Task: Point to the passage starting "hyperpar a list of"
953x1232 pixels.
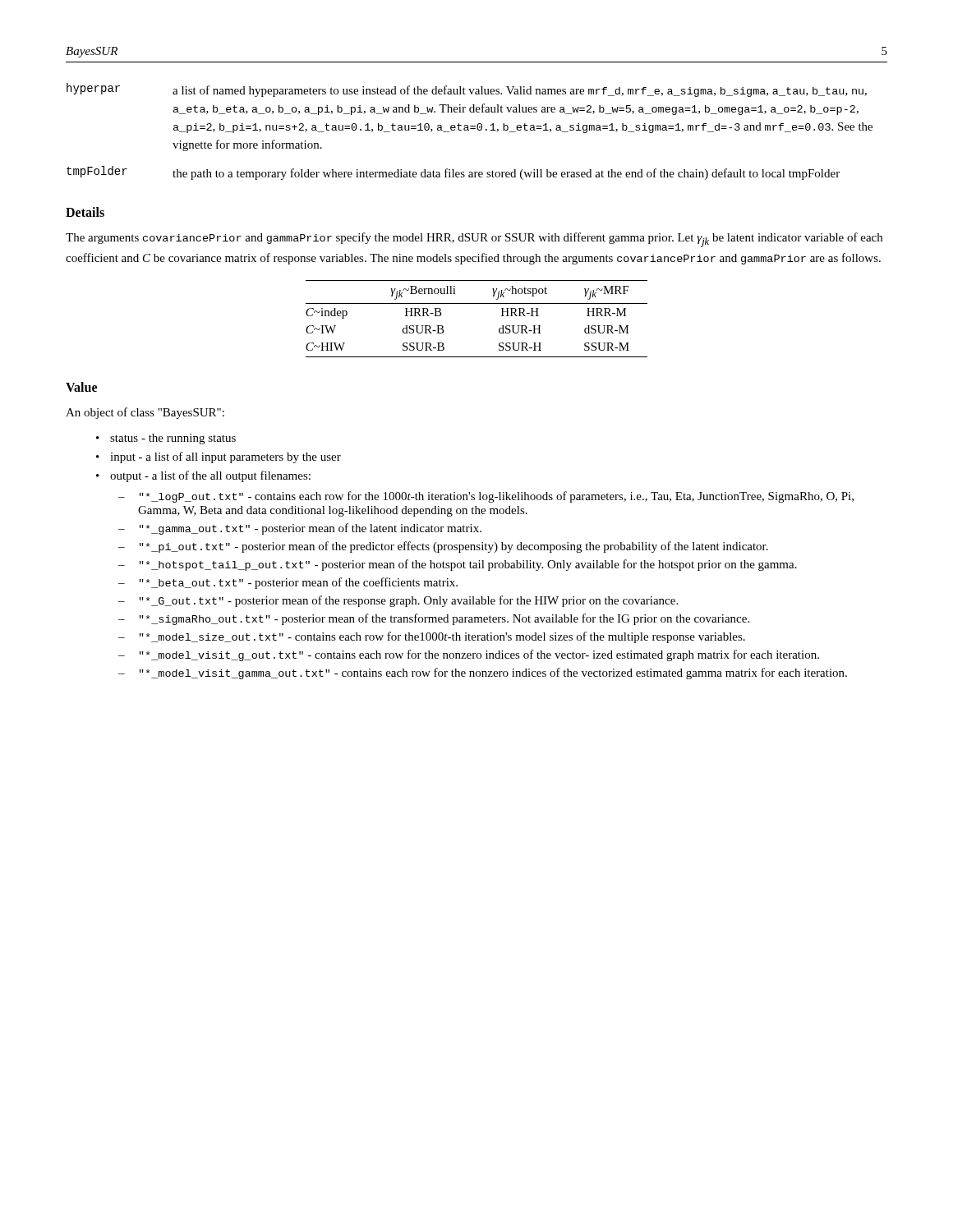Action: (x=476, y=118)
